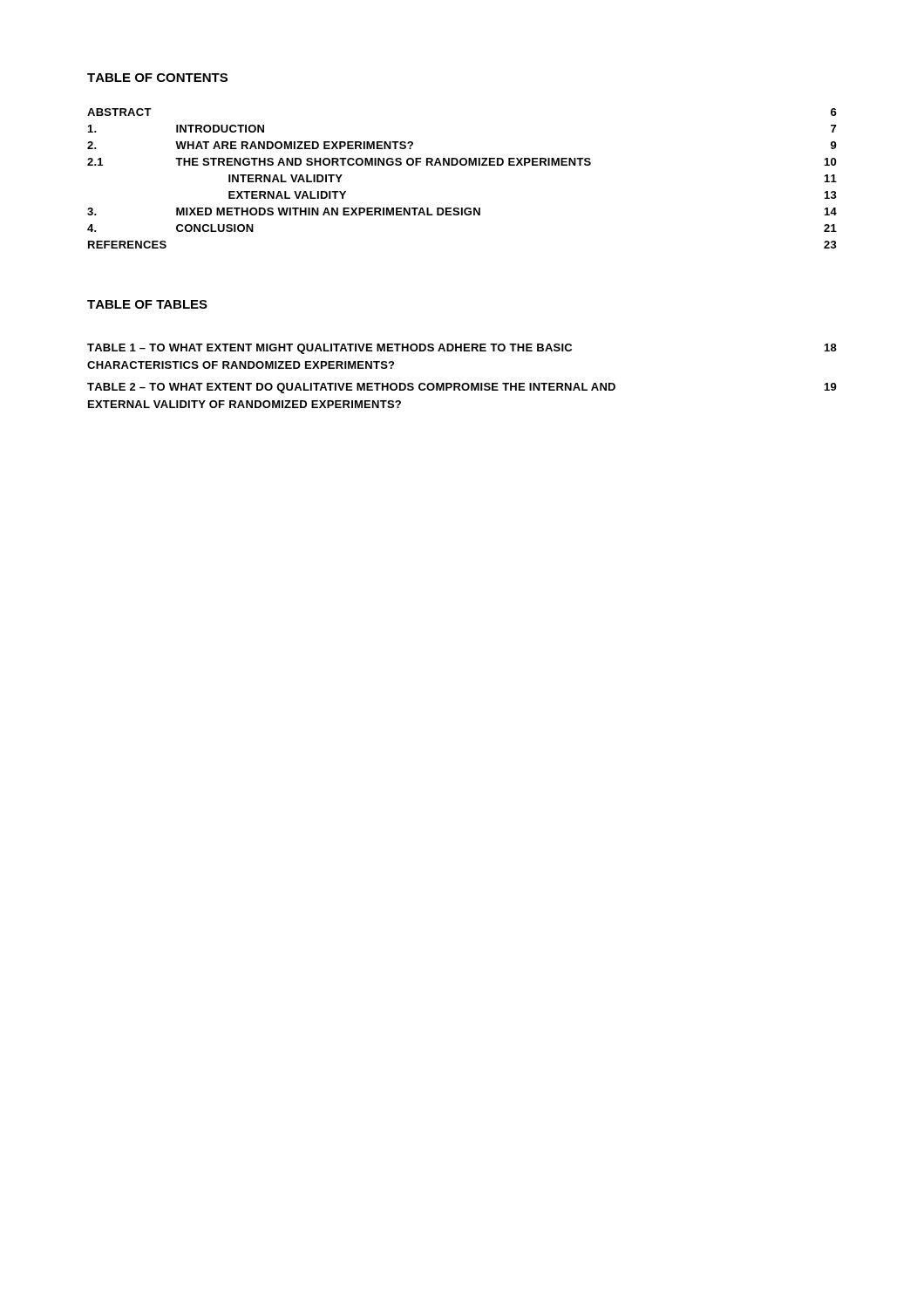Select the section header containing "TABLE OF CONTENTS"
This screenshot has height=1308, width=924.
(x=158, y=77)
